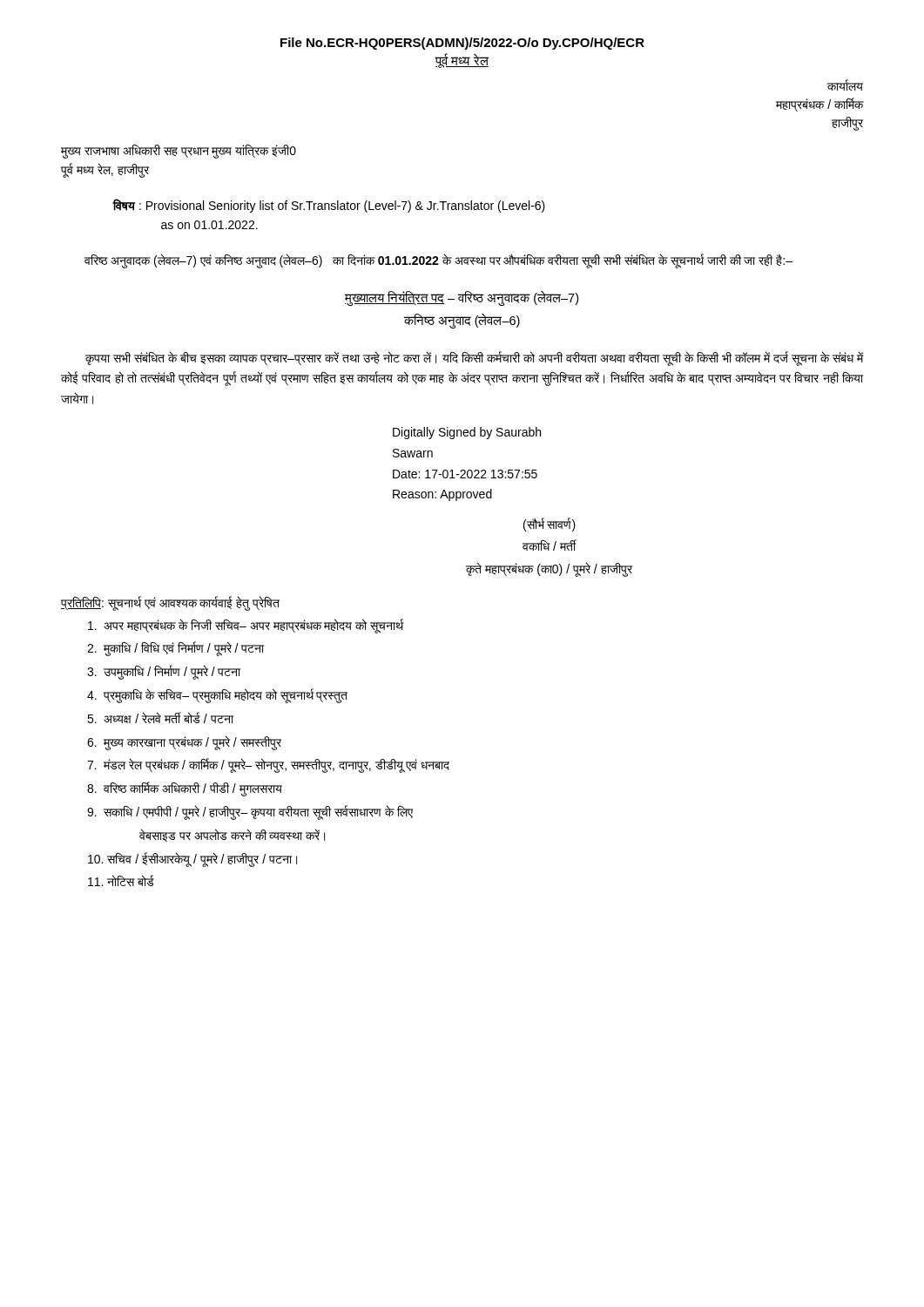The height and width of the screenshot is (1307, 924).
Task: Select the list item that says "8. वरिष्ठ कार्मिक"
Action: 184,789
